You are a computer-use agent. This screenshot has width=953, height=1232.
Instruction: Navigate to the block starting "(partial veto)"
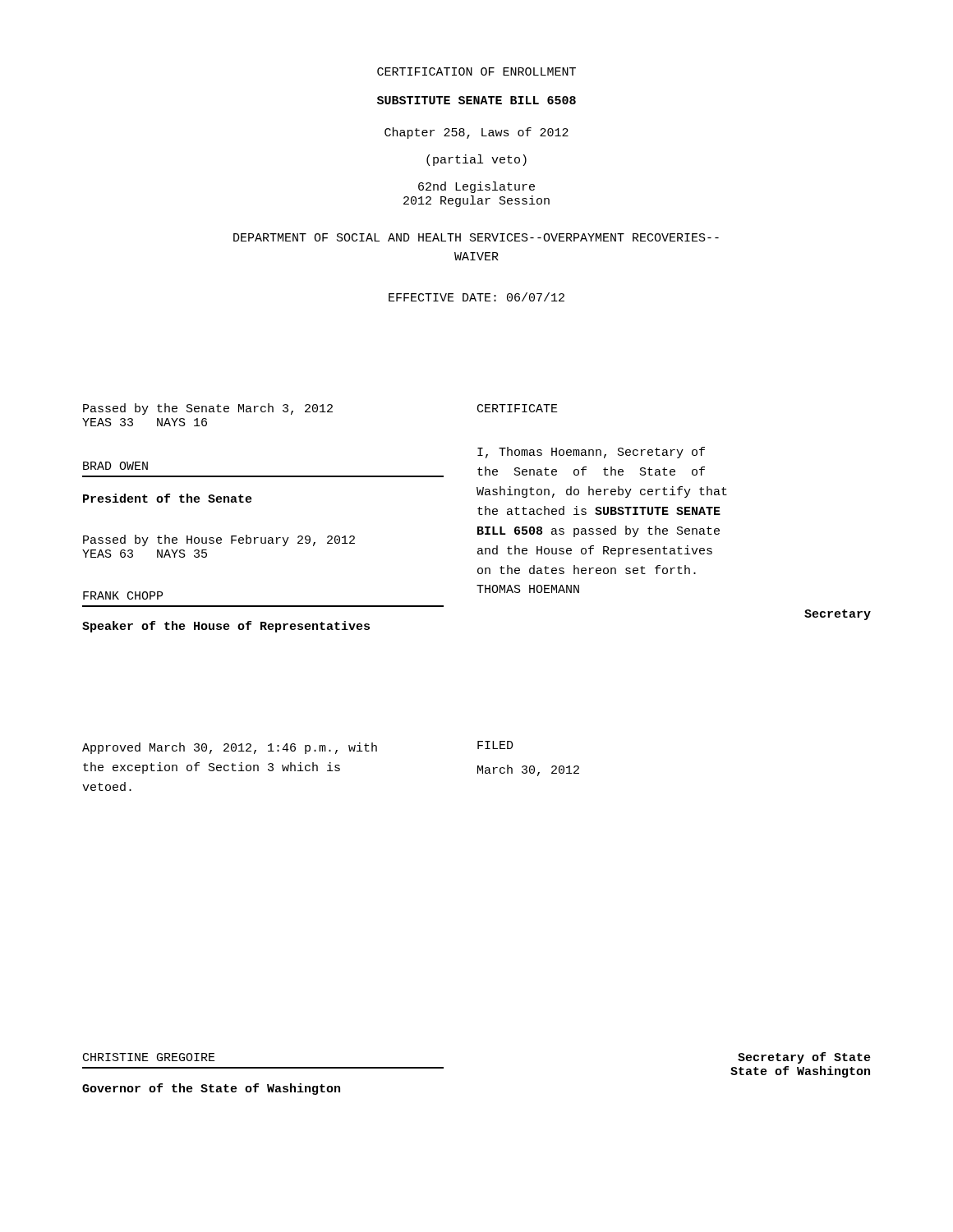coord(476,161)
